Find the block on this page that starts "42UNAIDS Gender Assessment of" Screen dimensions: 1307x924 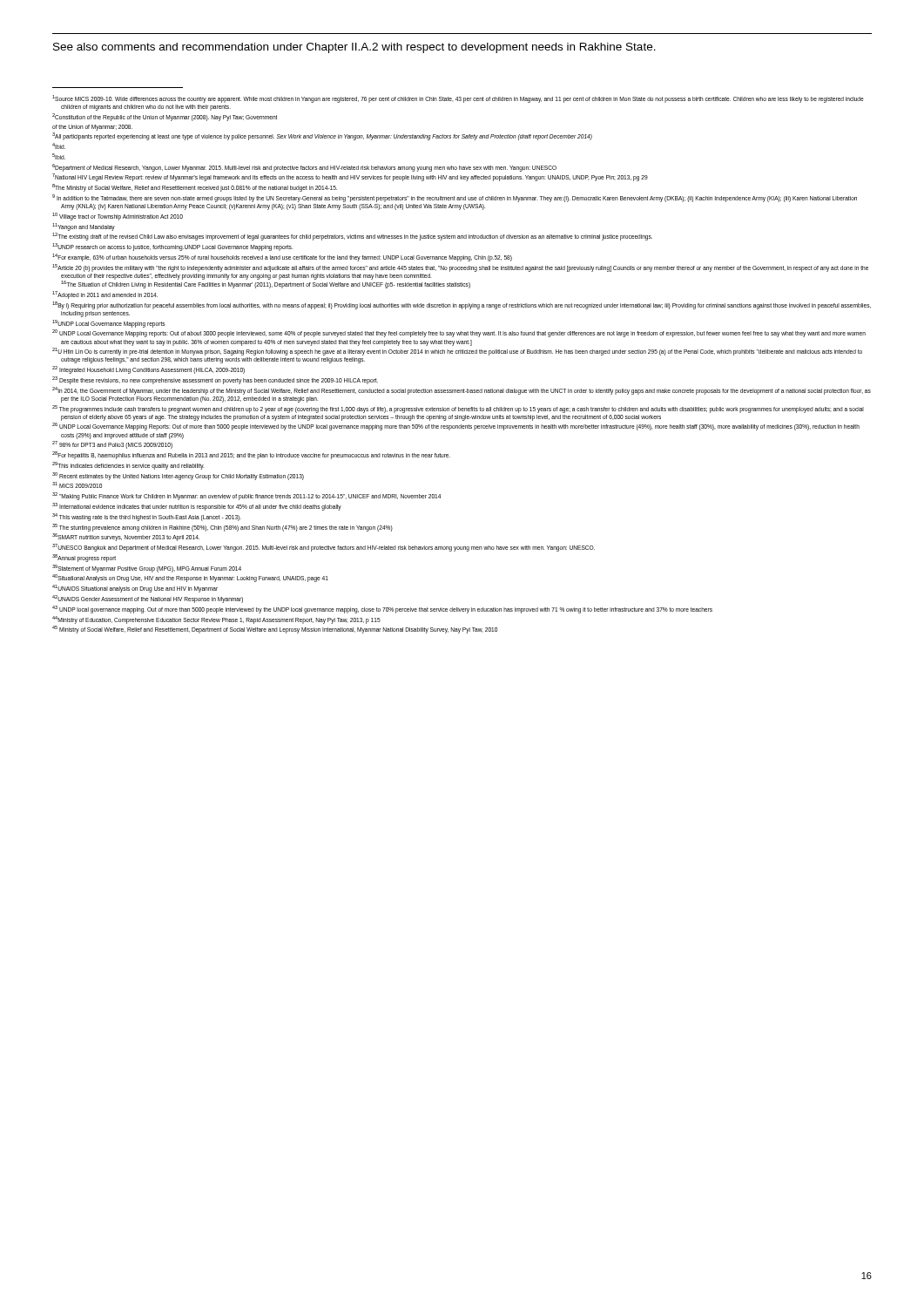462,599
